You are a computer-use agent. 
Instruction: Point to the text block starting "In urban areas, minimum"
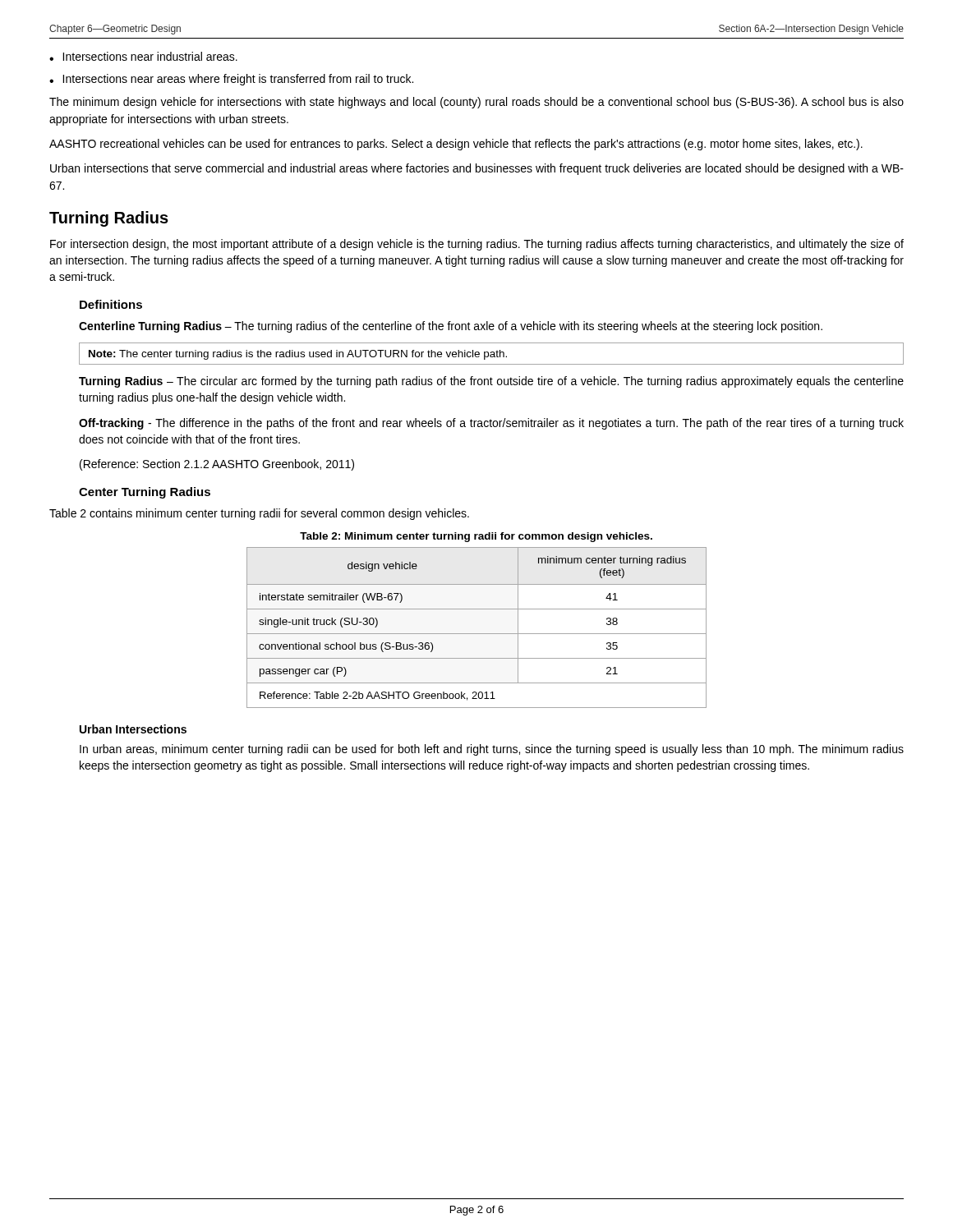click(491, 757)
